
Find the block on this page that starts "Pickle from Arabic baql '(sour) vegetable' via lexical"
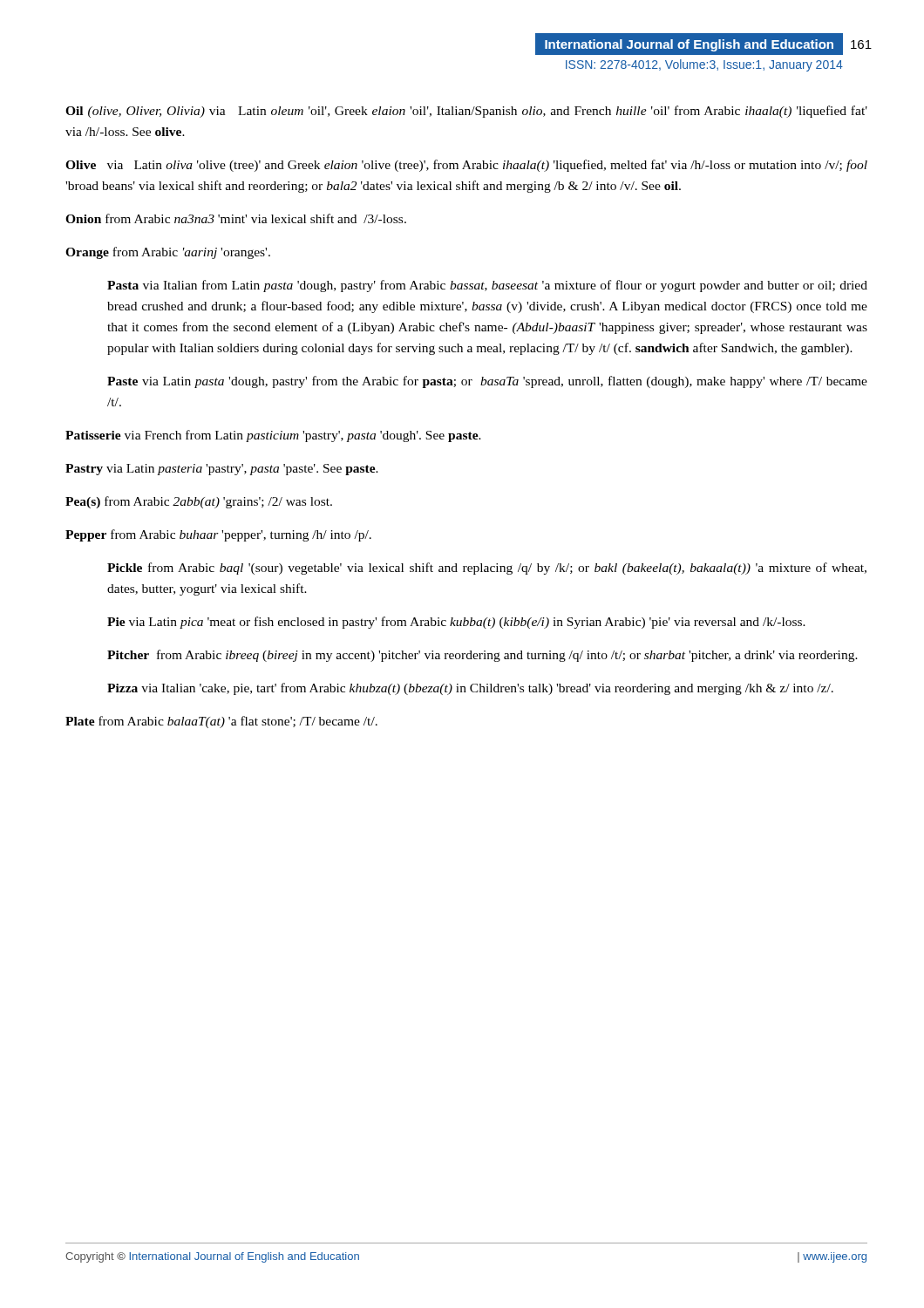pyautogui.click(x=487, y=578)
